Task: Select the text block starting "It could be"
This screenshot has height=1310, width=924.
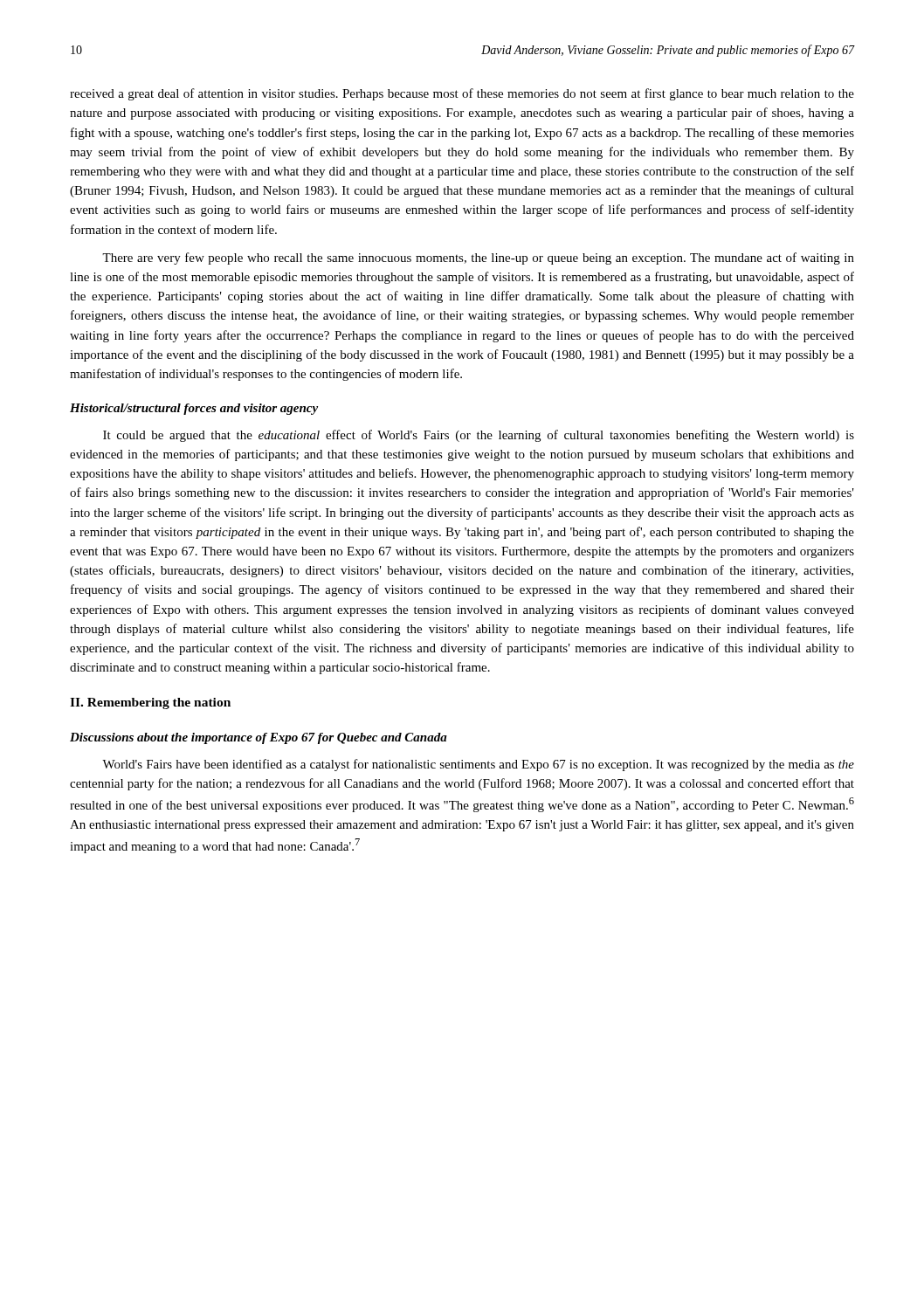Action: point(462,551)
